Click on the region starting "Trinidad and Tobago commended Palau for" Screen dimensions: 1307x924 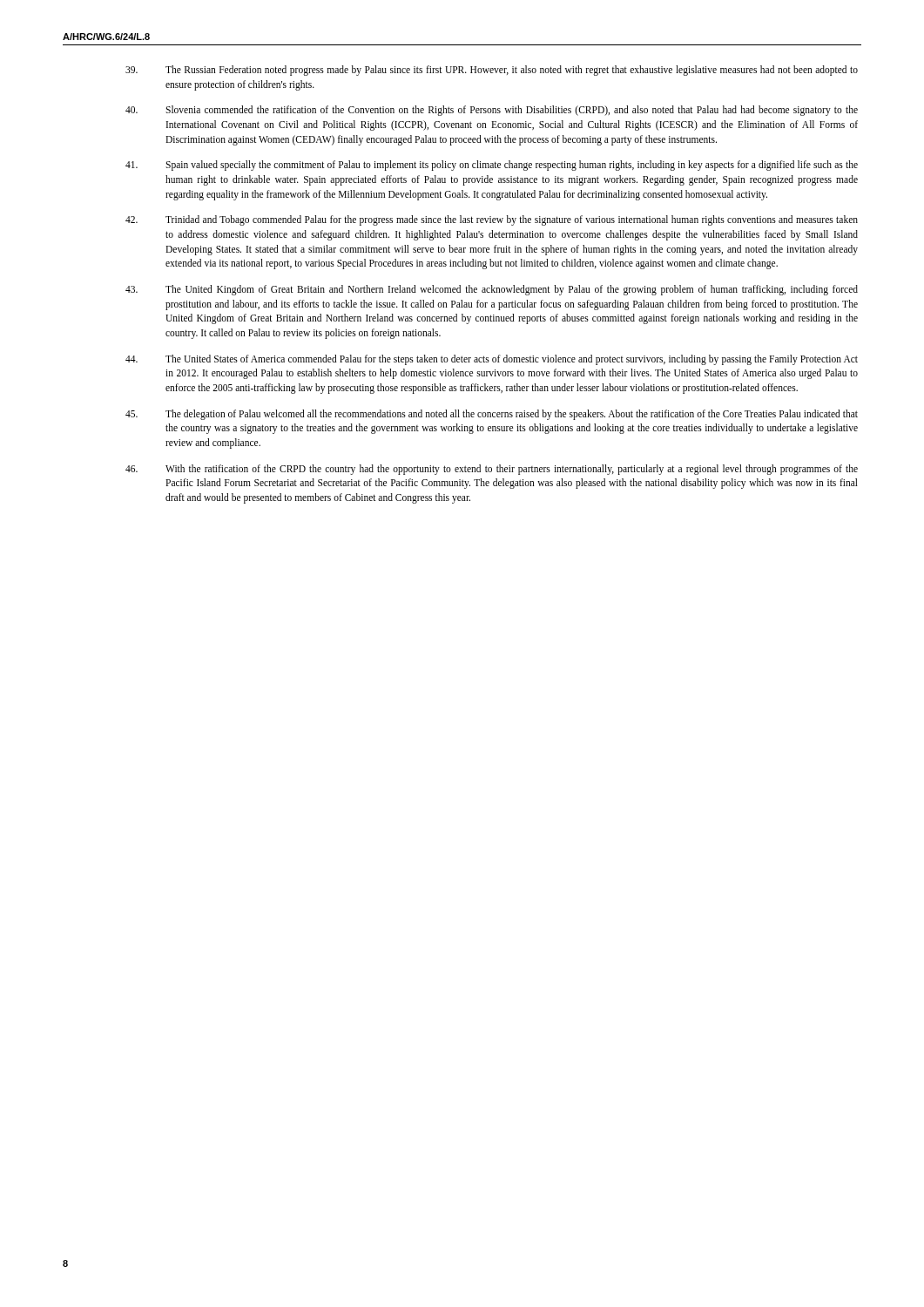click(x=492, y=242)
